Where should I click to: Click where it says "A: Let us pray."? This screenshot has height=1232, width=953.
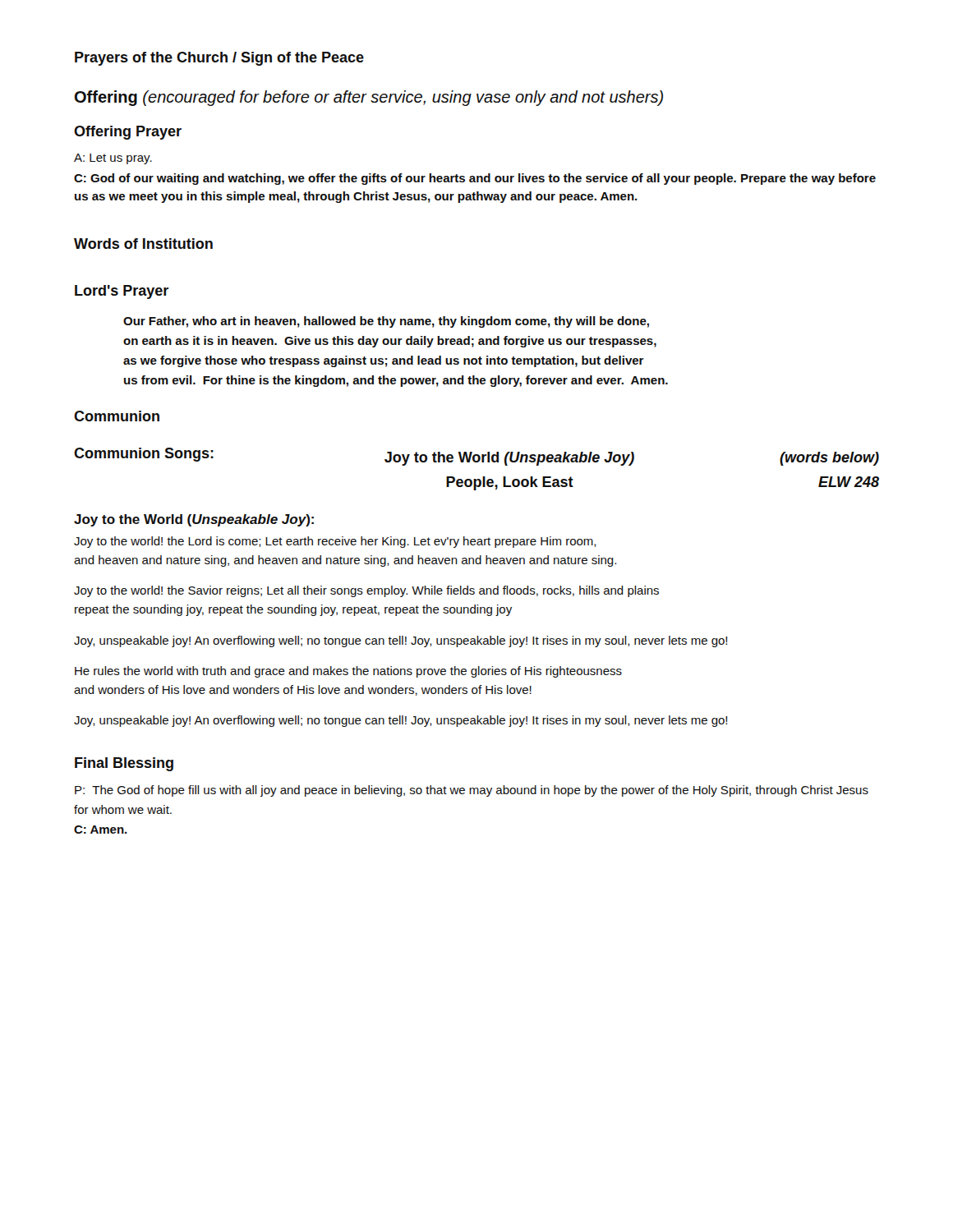(113, 157)
